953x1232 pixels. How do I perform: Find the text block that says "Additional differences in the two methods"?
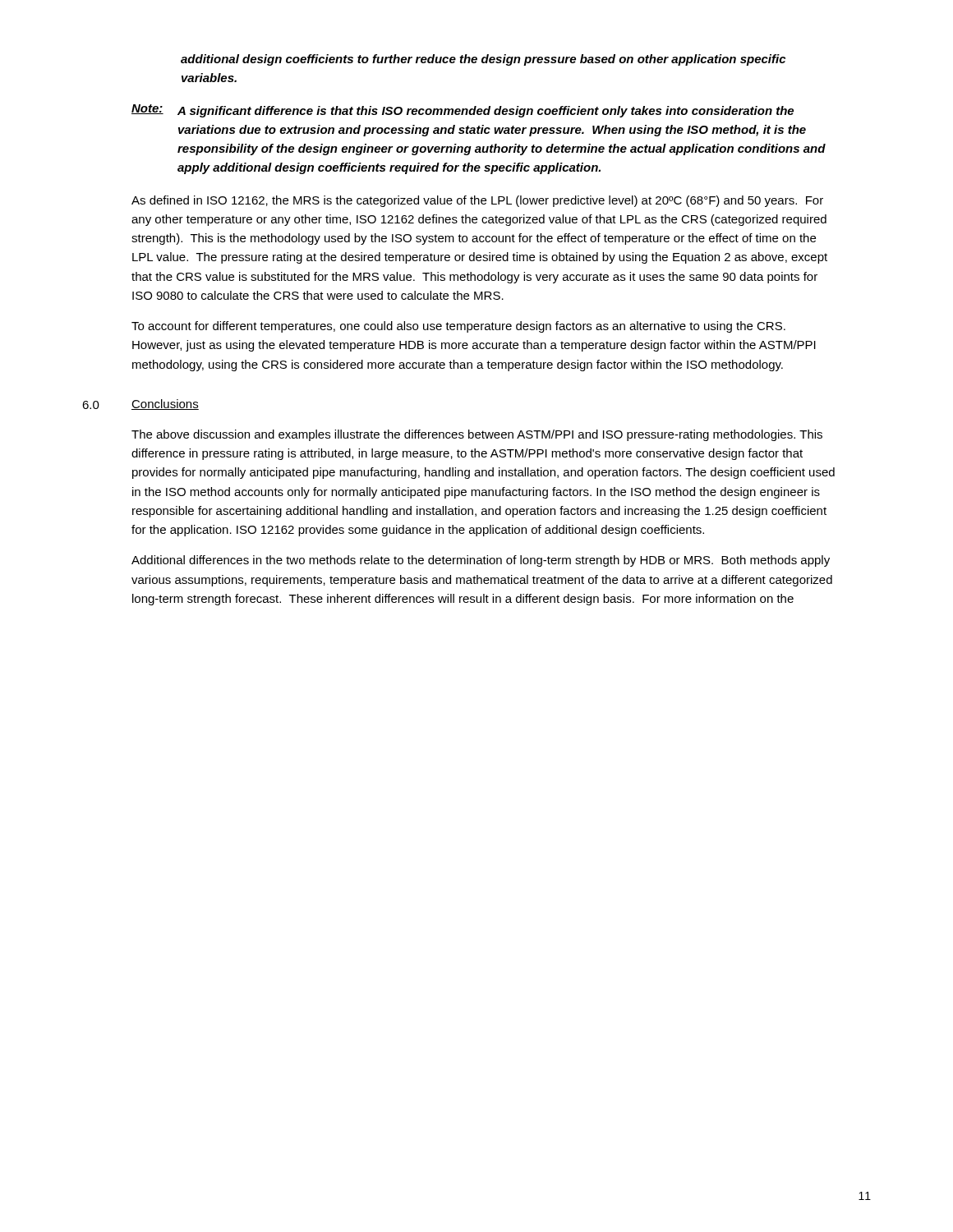point(482,579)
